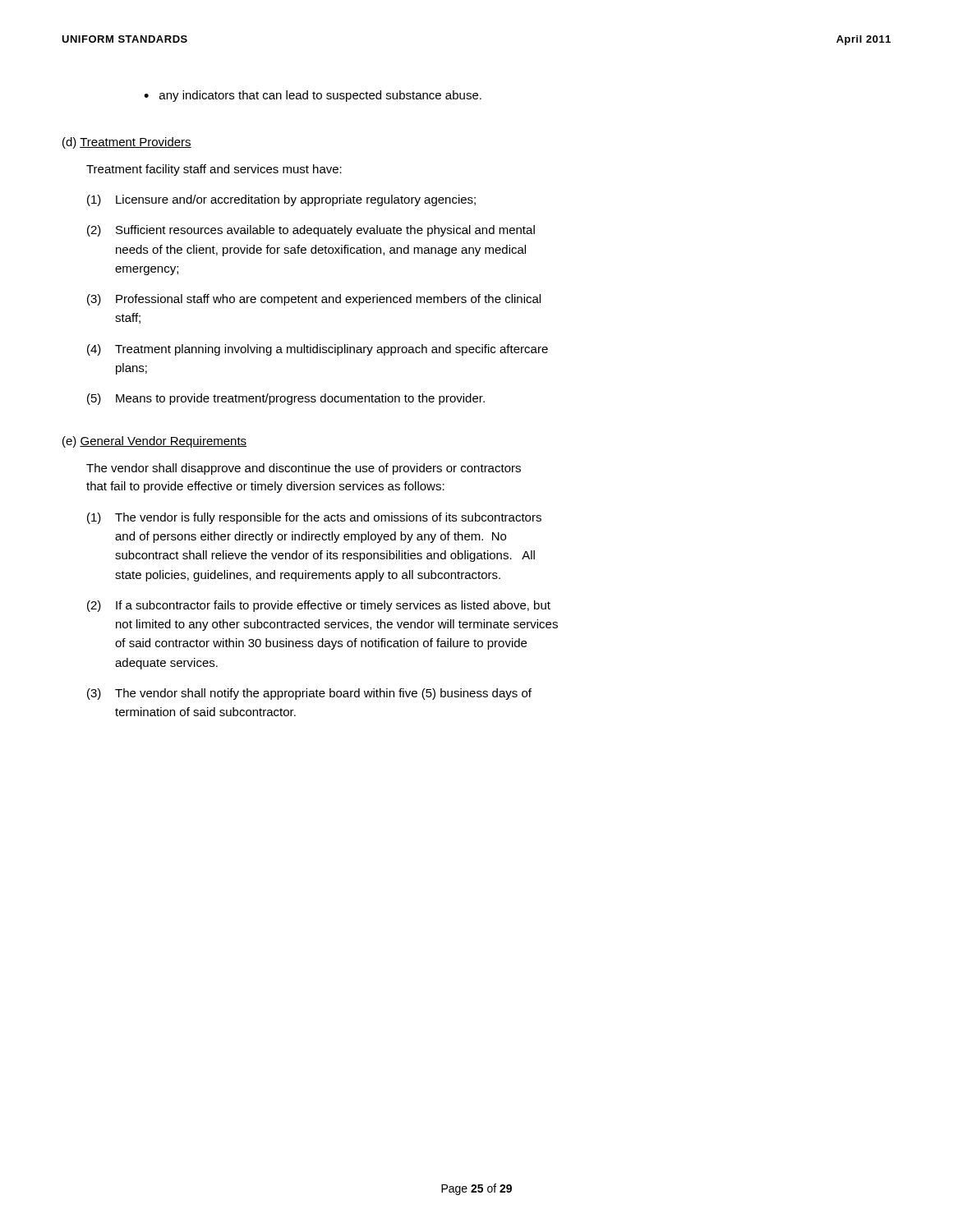Click on the list item with the text "(5) Means to provide treatment/progress documentation to"

pos(286,398)
